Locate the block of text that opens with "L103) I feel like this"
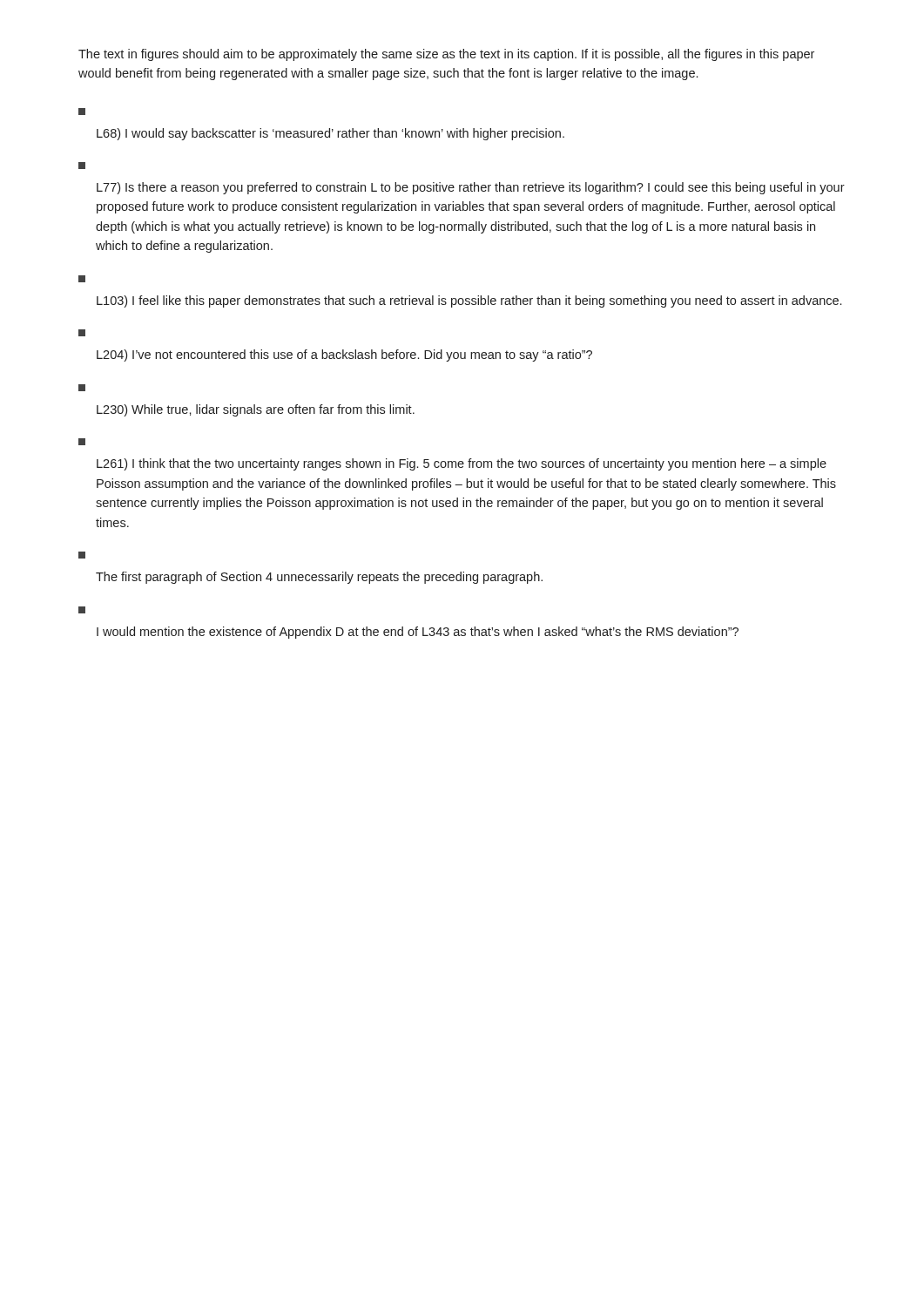This screenshot has height=1307, width=924. (x=471, y=301)
